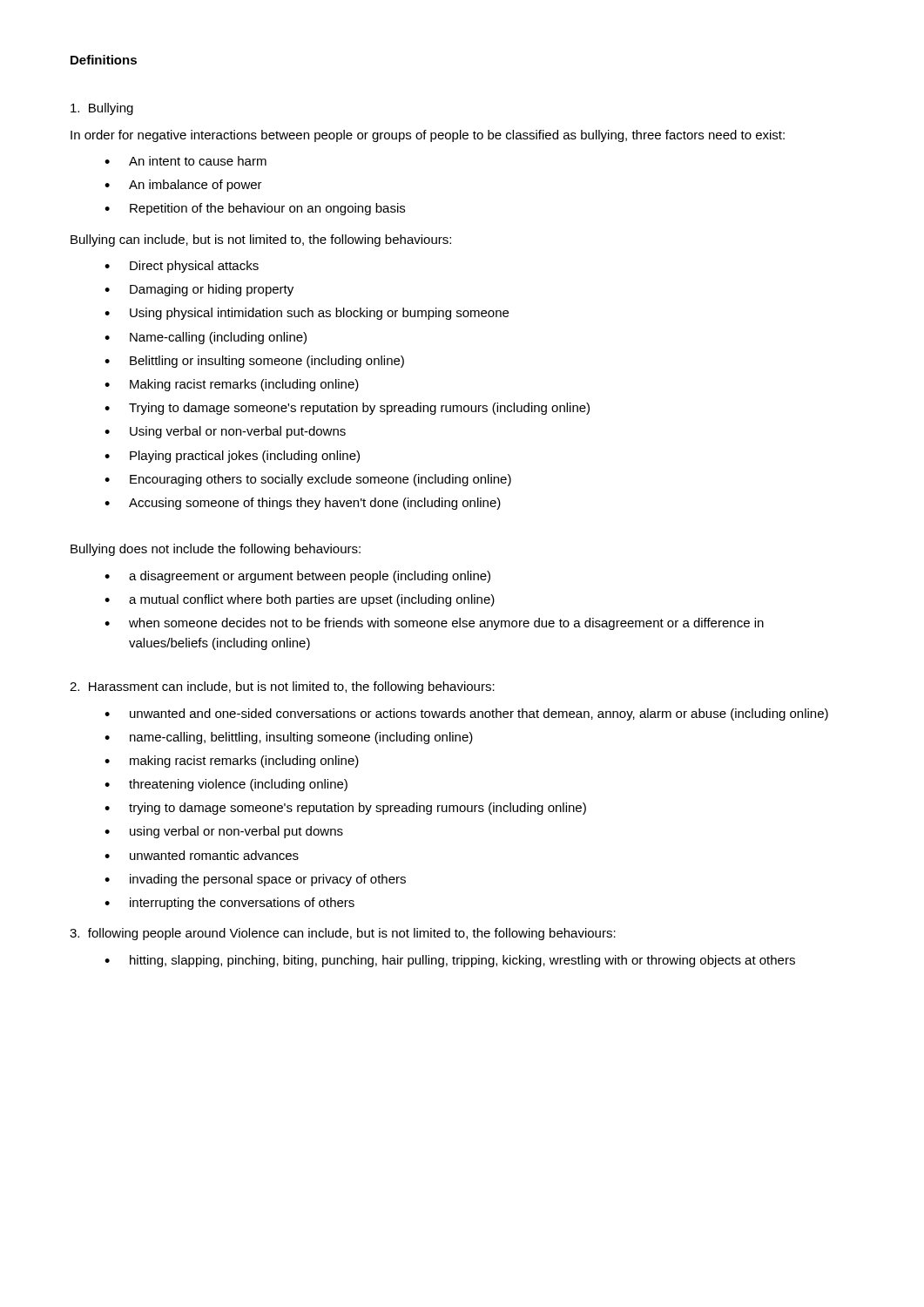Find the block starting "•when someone decides"

[x=475, y=633]
